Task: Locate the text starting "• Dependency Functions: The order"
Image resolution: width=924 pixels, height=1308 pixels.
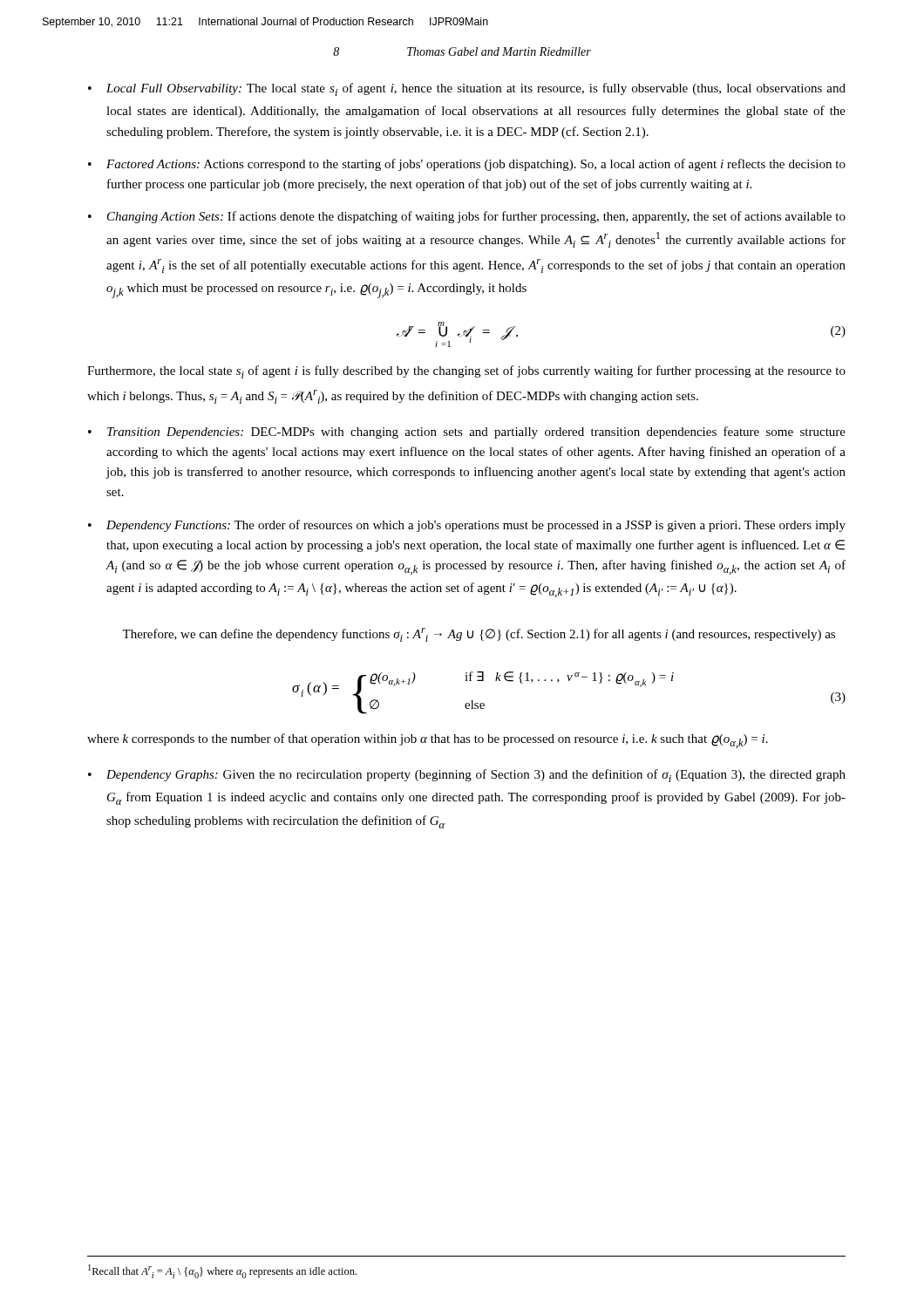Action: (466, 581)
